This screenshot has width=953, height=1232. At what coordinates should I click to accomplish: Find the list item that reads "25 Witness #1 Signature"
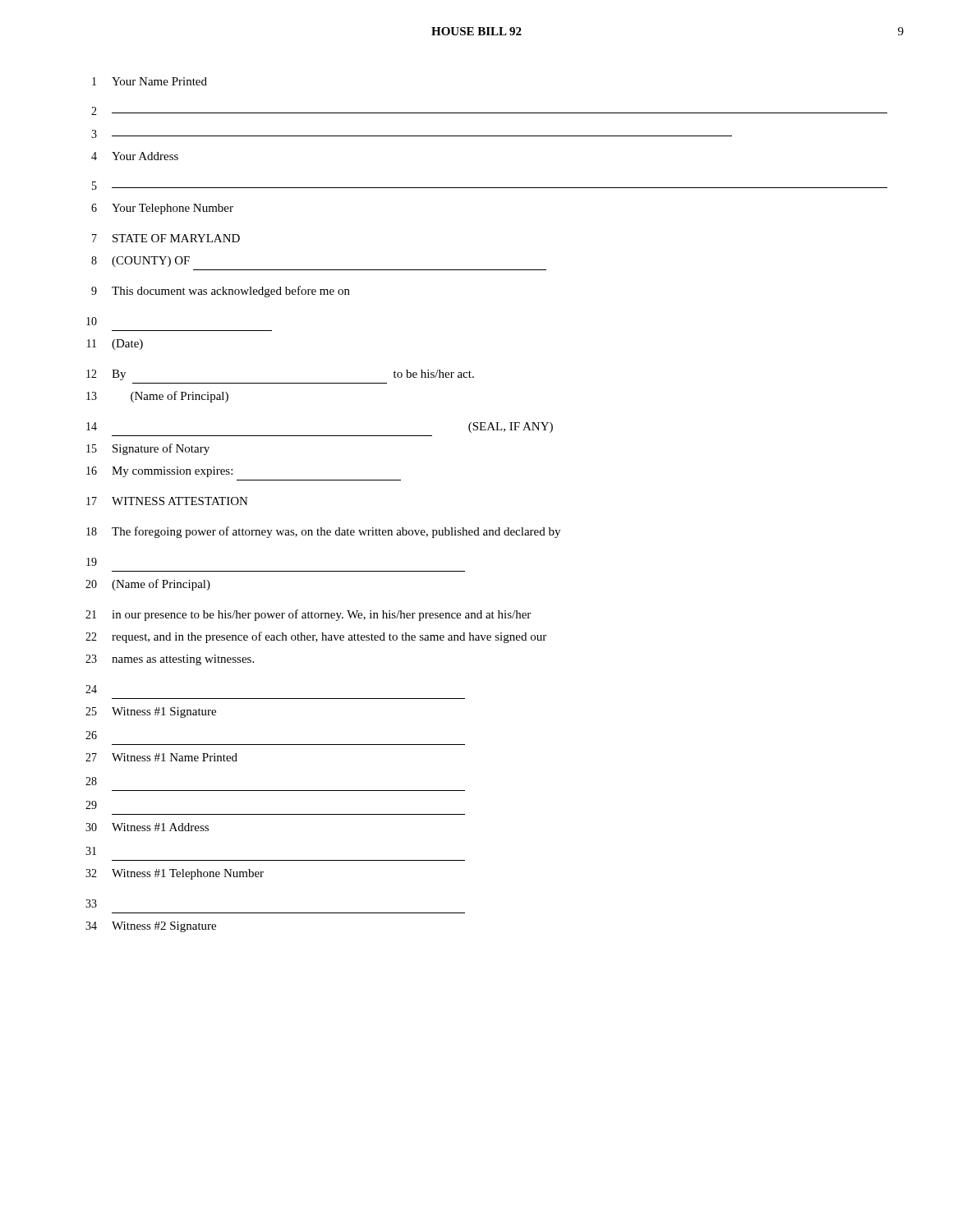click(151, 713)
